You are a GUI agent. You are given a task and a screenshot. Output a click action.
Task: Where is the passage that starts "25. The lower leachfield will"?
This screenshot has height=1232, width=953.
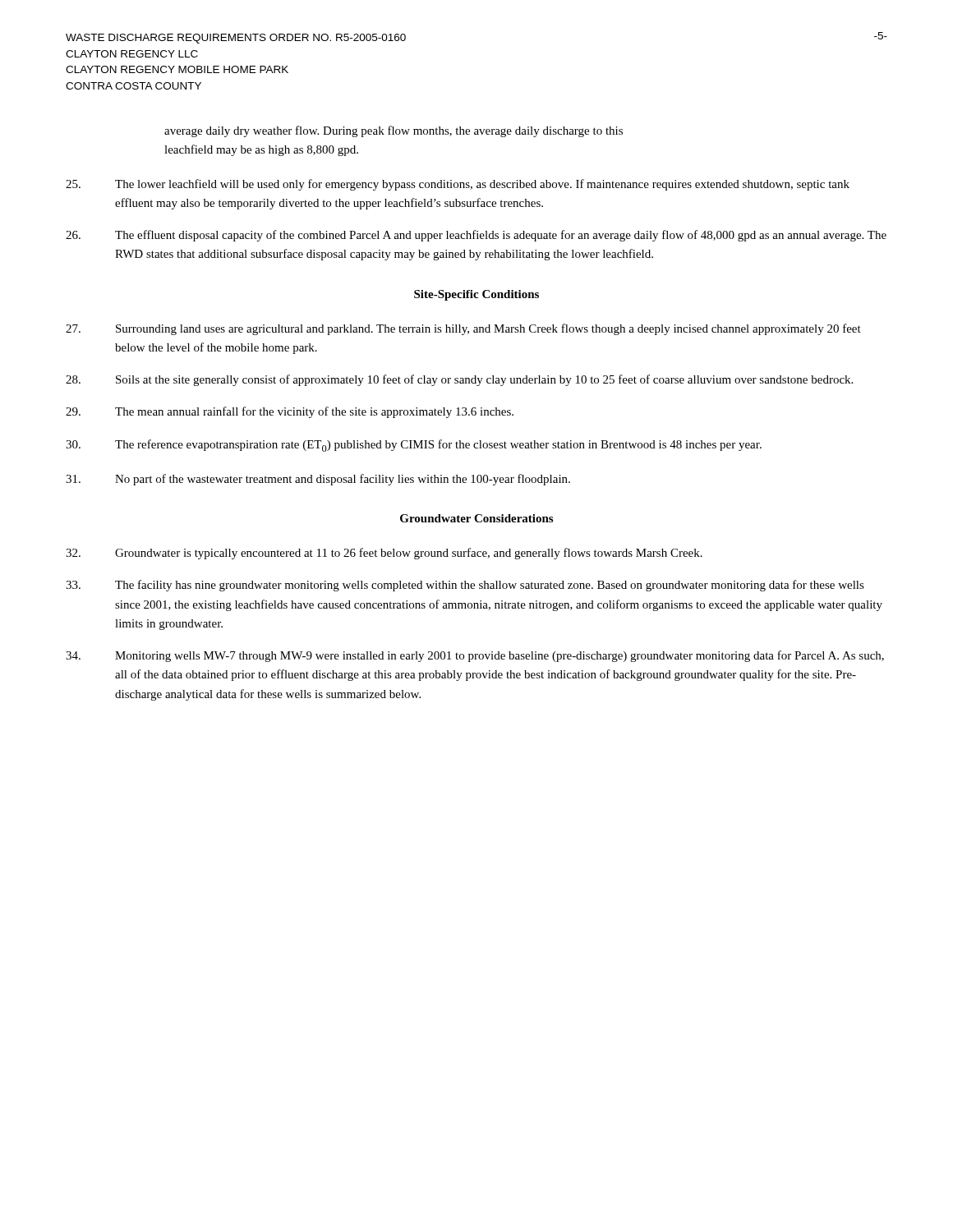[x=476, y=194]
